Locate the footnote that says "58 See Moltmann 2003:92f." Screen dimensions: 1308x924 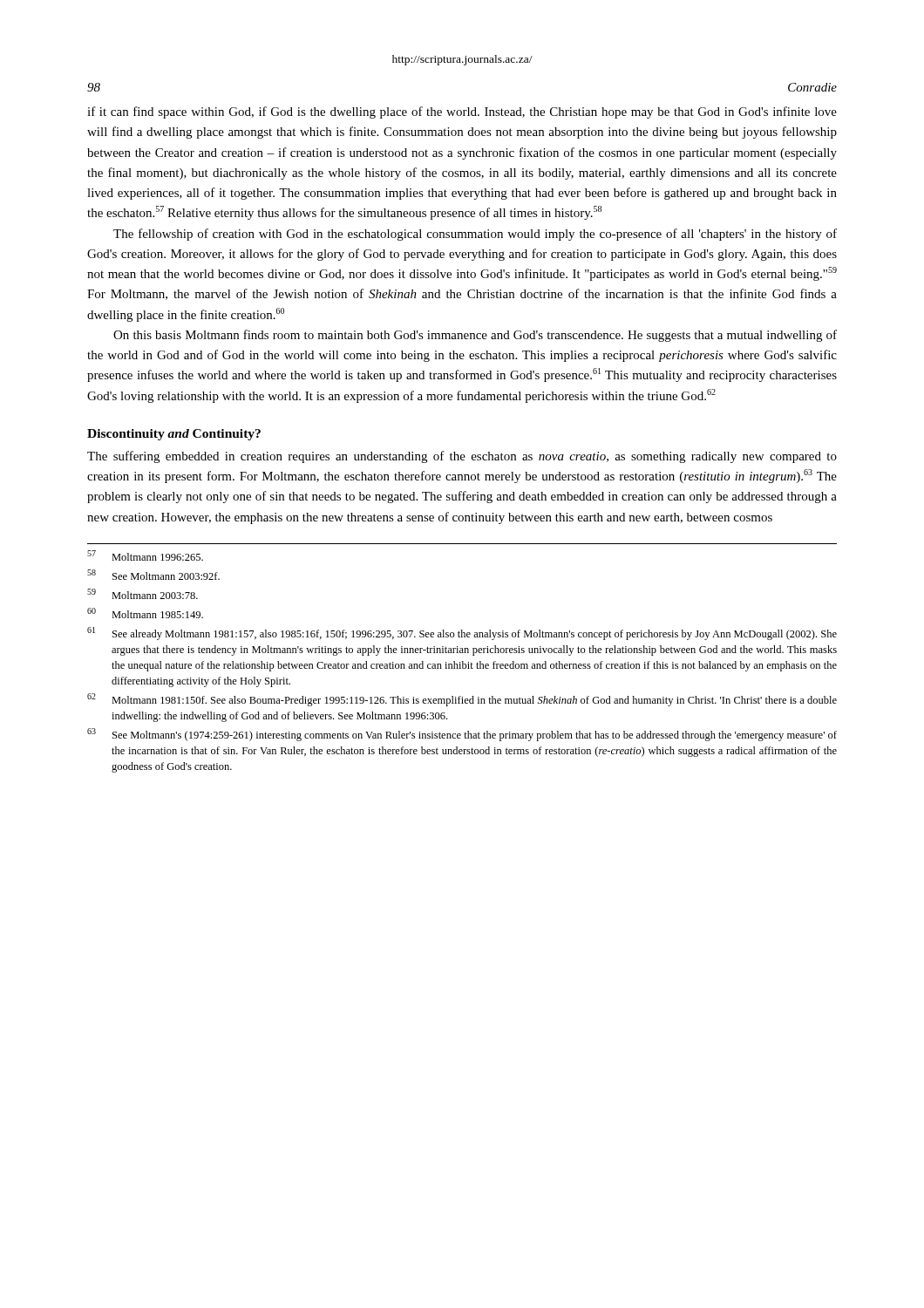click(x=154, y=576)
